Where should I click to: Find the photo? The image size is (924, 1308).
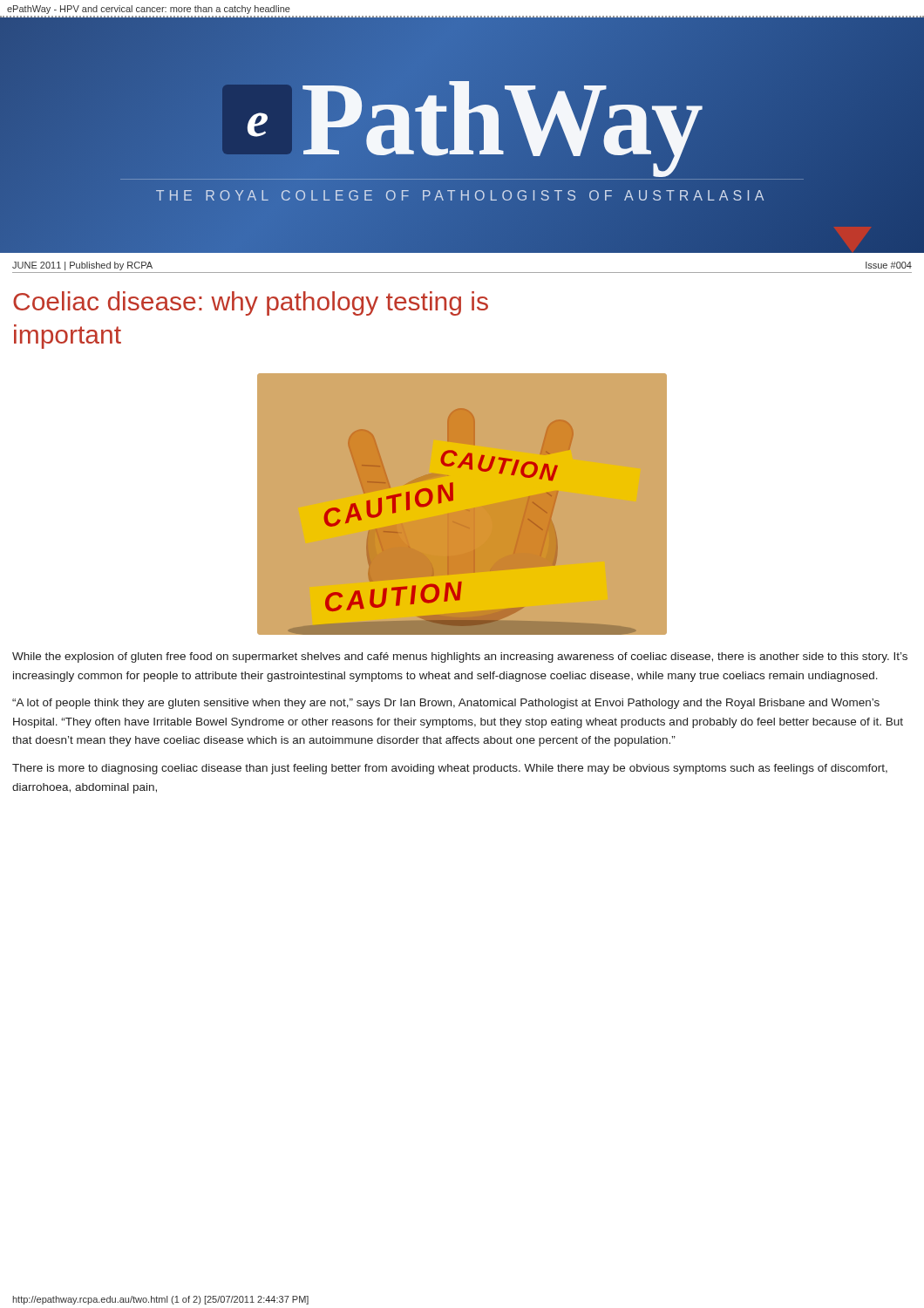(x=462, y=501)
